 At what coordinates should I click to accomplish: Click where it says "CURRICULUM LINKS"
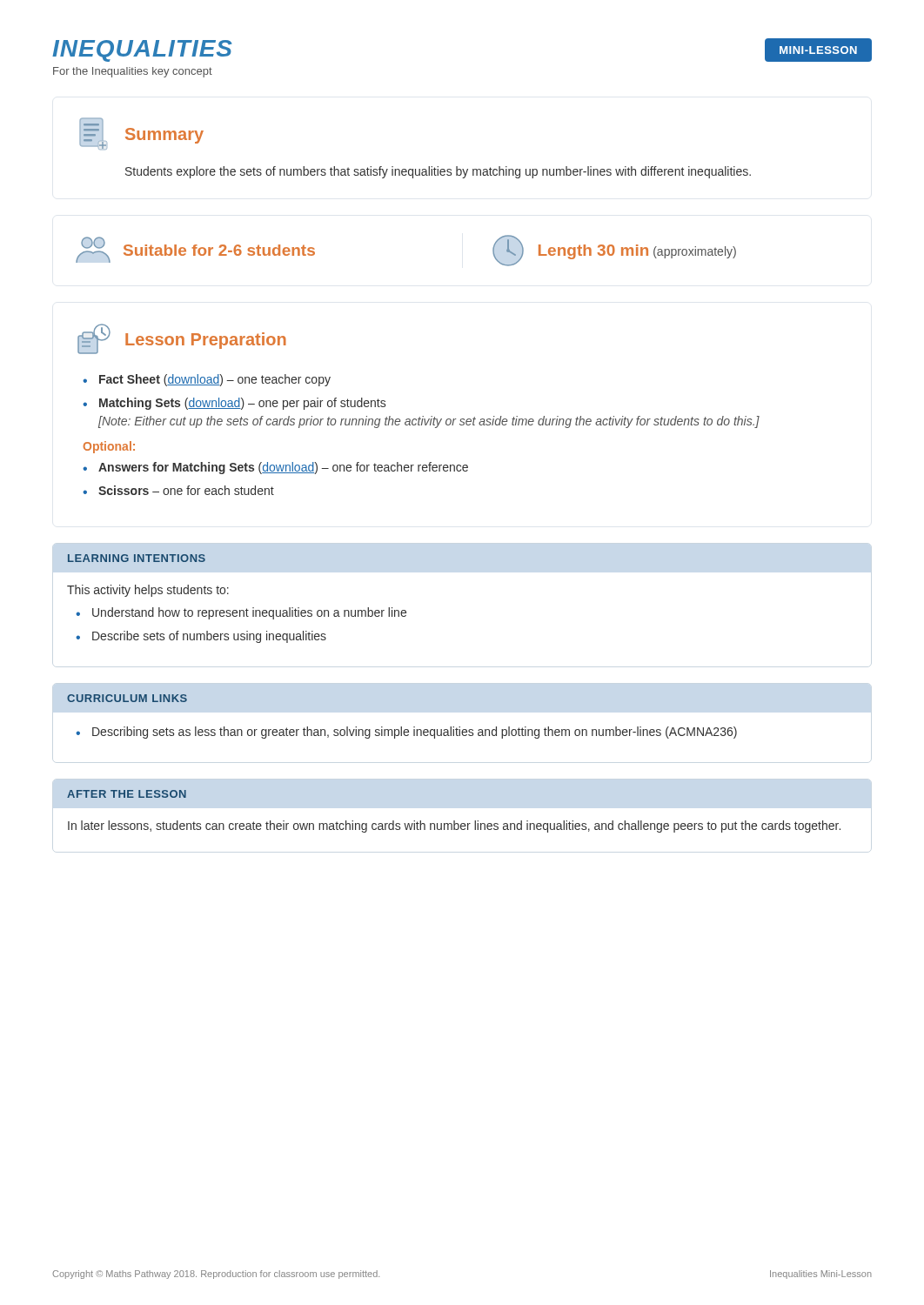coord(127,699)
